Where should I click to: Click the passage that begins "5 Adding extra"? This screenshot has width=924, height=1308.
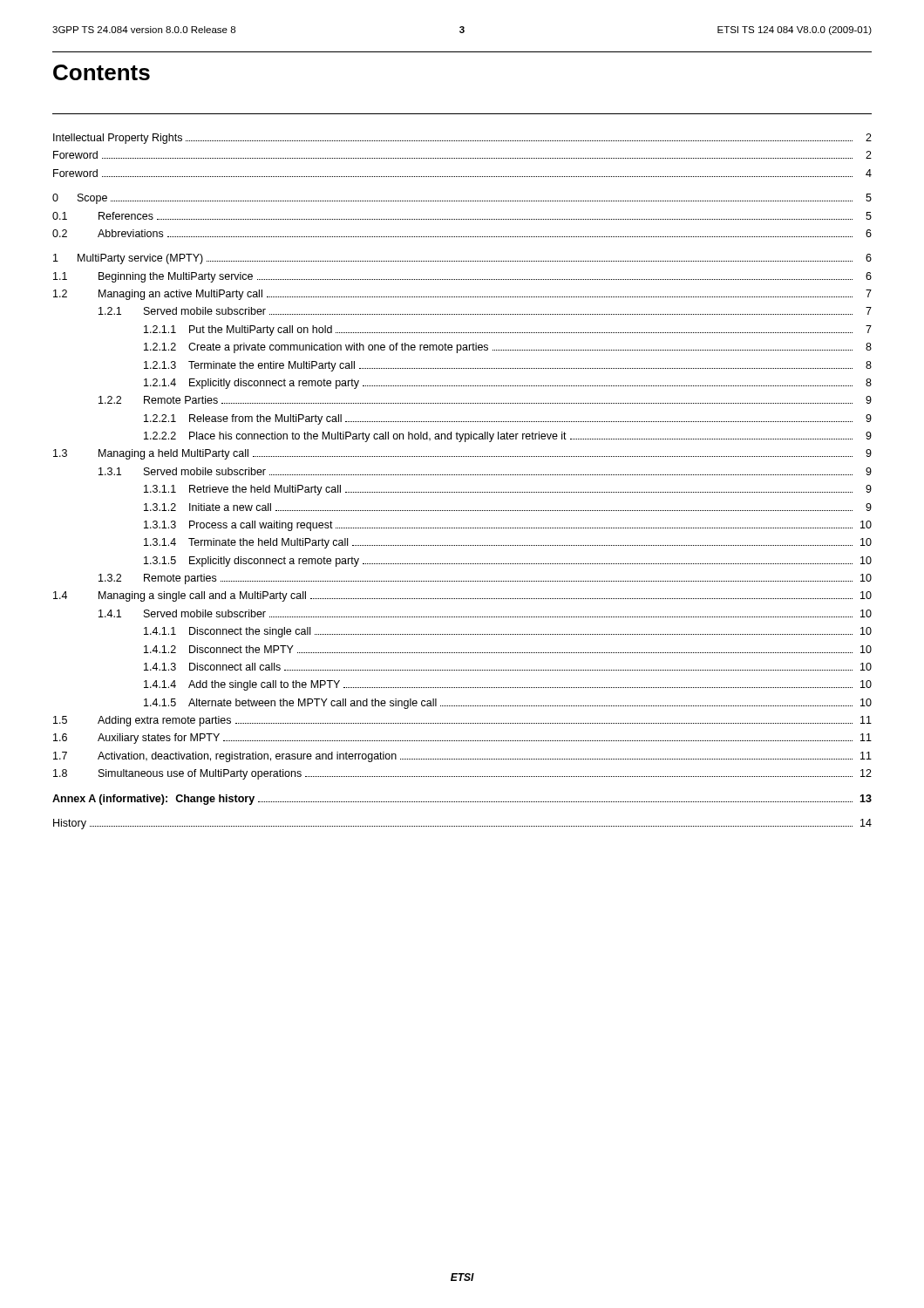tap(462, 721)
